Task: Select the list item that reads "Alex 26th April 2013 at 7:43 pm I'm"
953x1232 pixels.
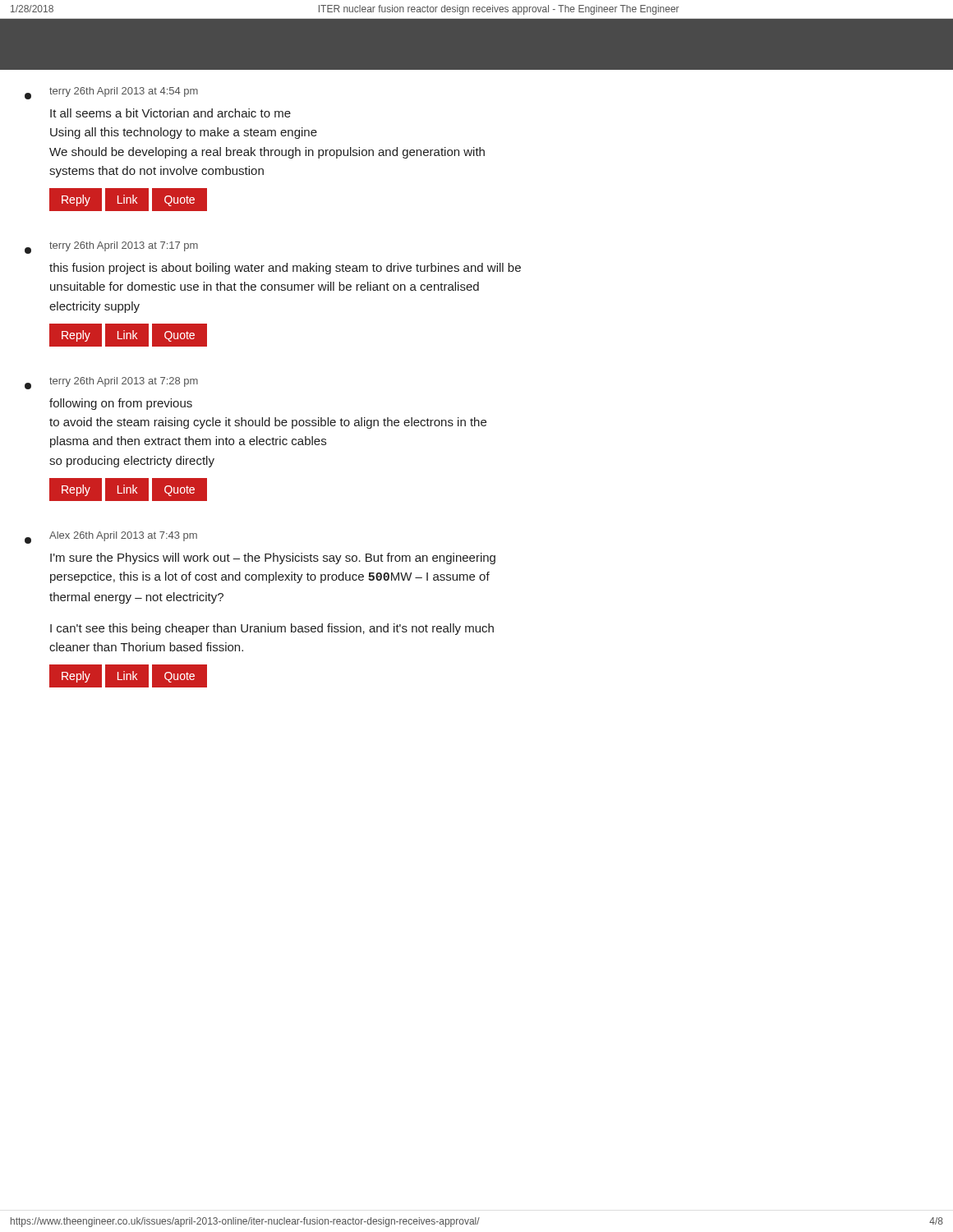Action: coord(111,538)
